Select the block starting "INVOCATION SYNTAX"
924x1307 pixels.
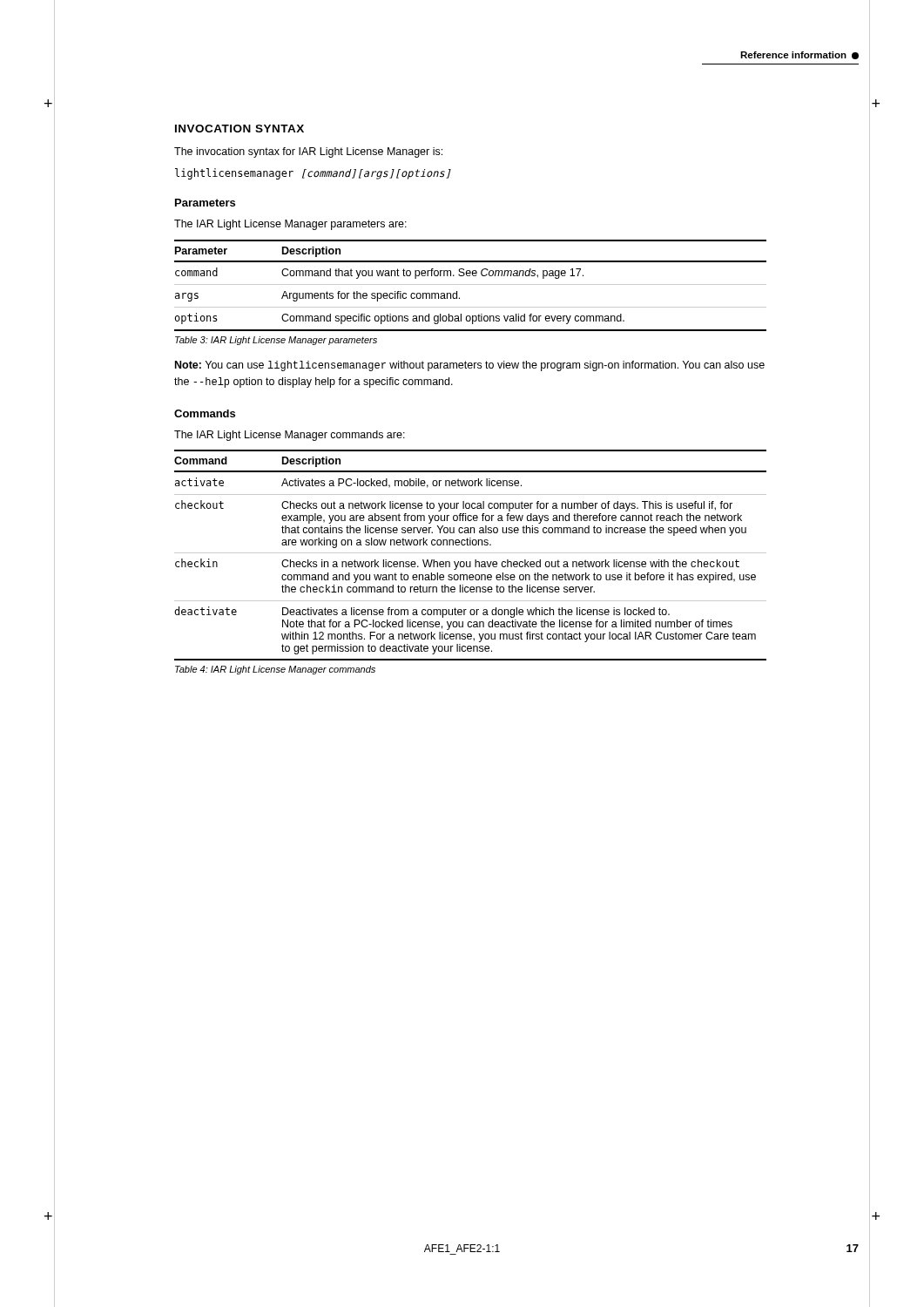pos(239,129)
